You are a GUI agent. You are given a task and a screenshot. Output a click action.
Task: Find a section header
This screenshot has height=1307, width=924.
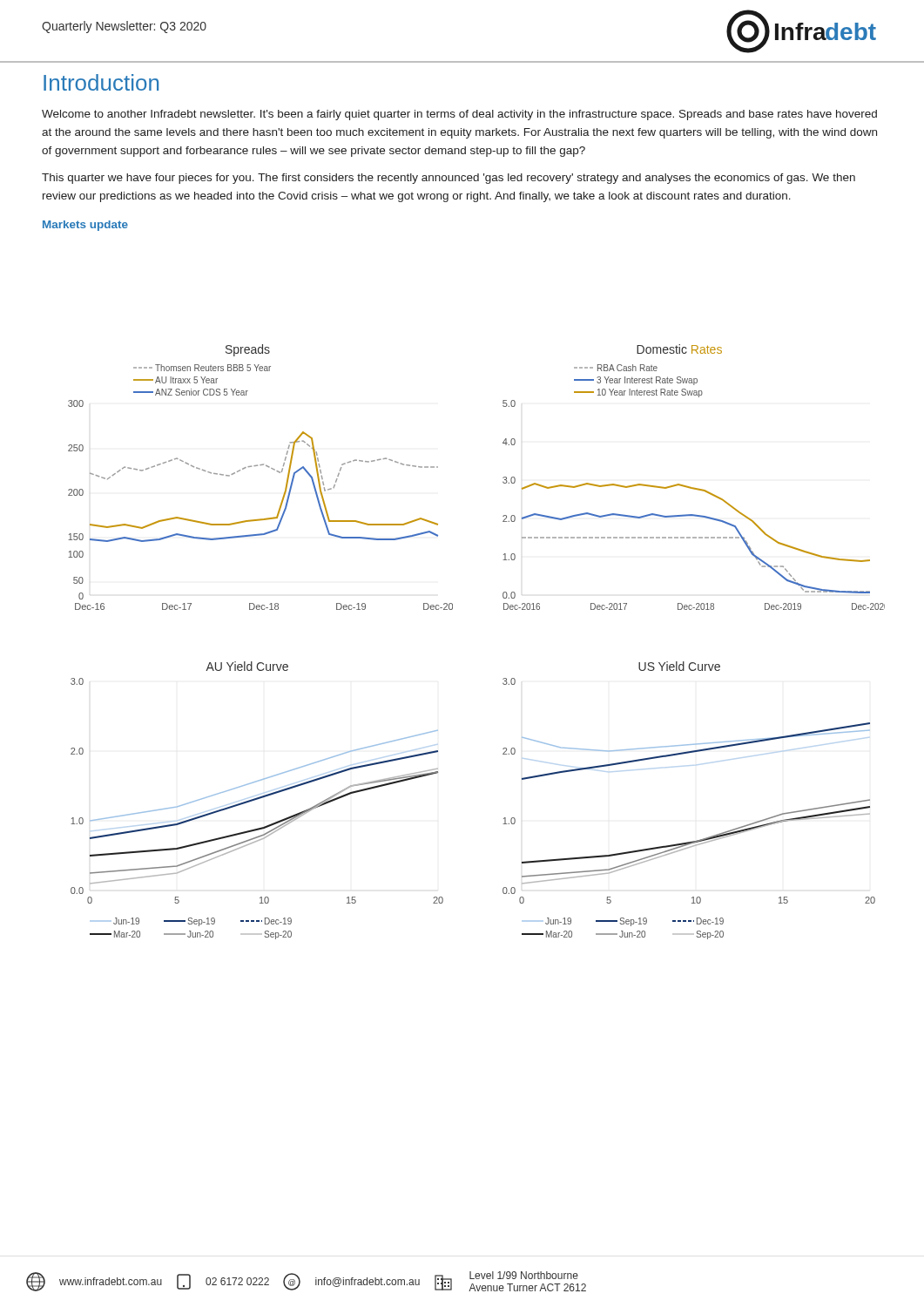(x=85, y=224)
